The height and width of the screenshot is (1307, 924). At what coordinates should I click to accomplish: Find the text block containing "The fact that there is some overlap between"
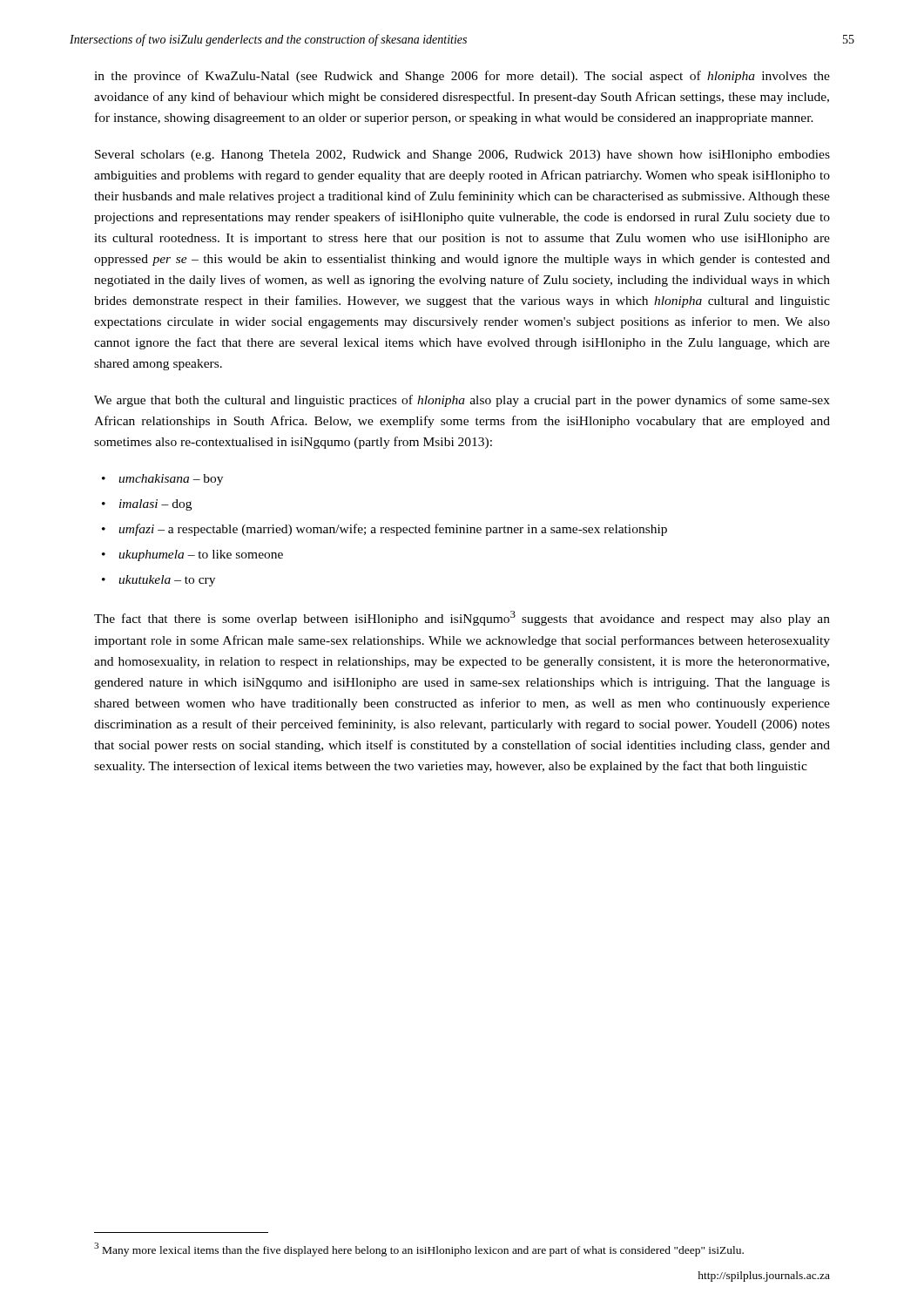pos(462,691)
